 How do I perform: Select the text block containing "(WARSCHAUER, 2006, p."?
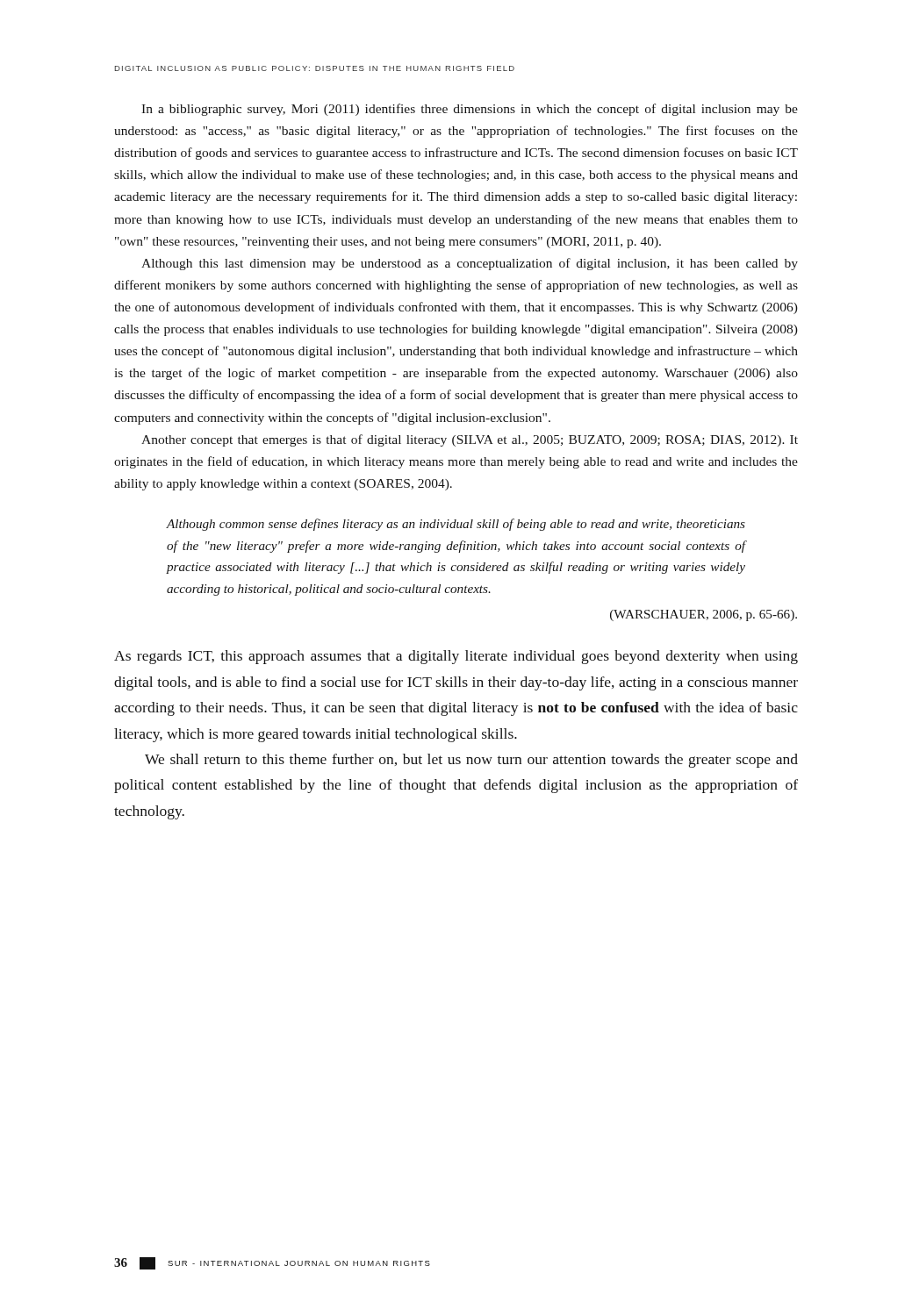704,614
